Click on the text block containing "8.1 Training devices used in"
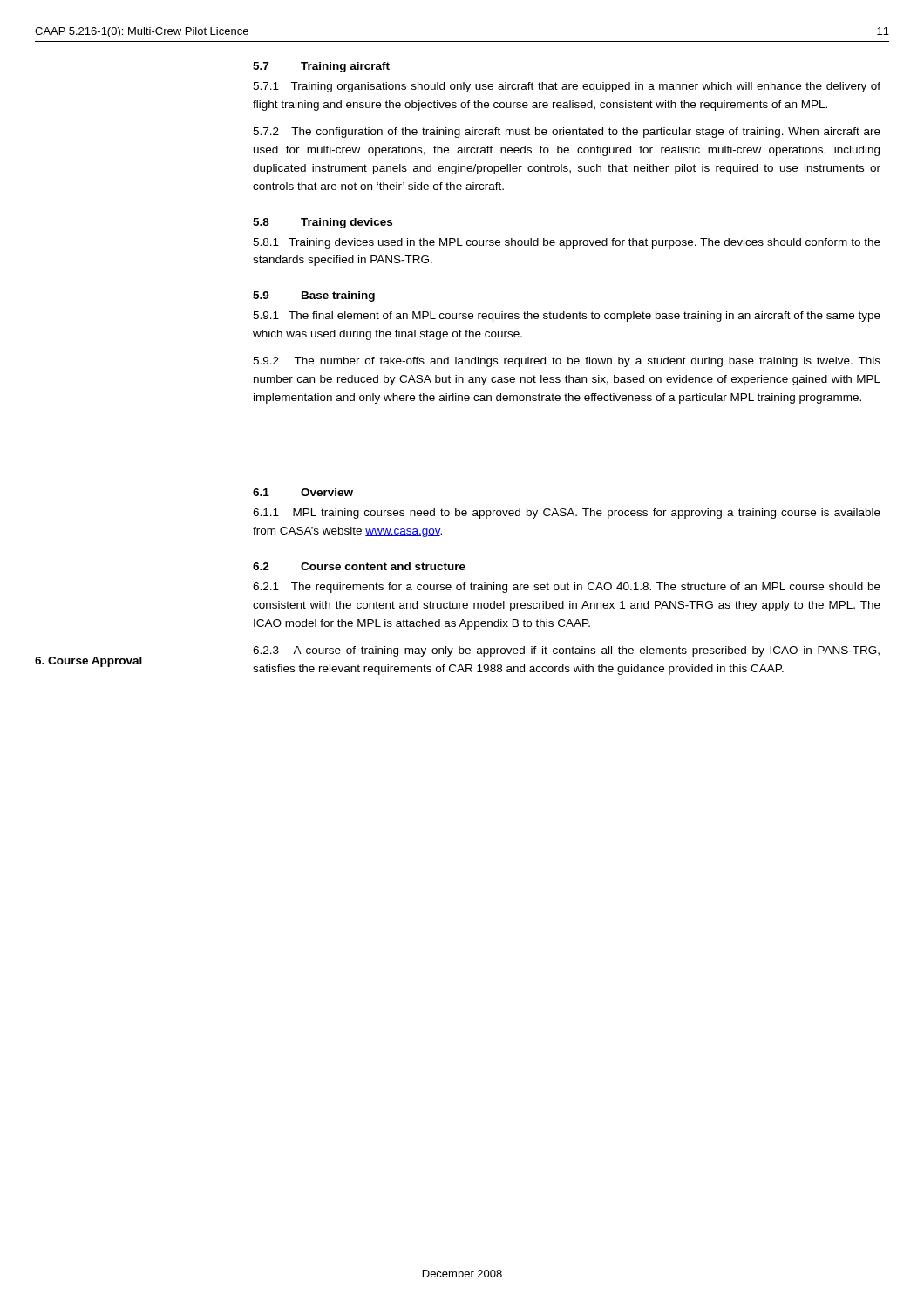924x1308 pixels. [567, 251]
